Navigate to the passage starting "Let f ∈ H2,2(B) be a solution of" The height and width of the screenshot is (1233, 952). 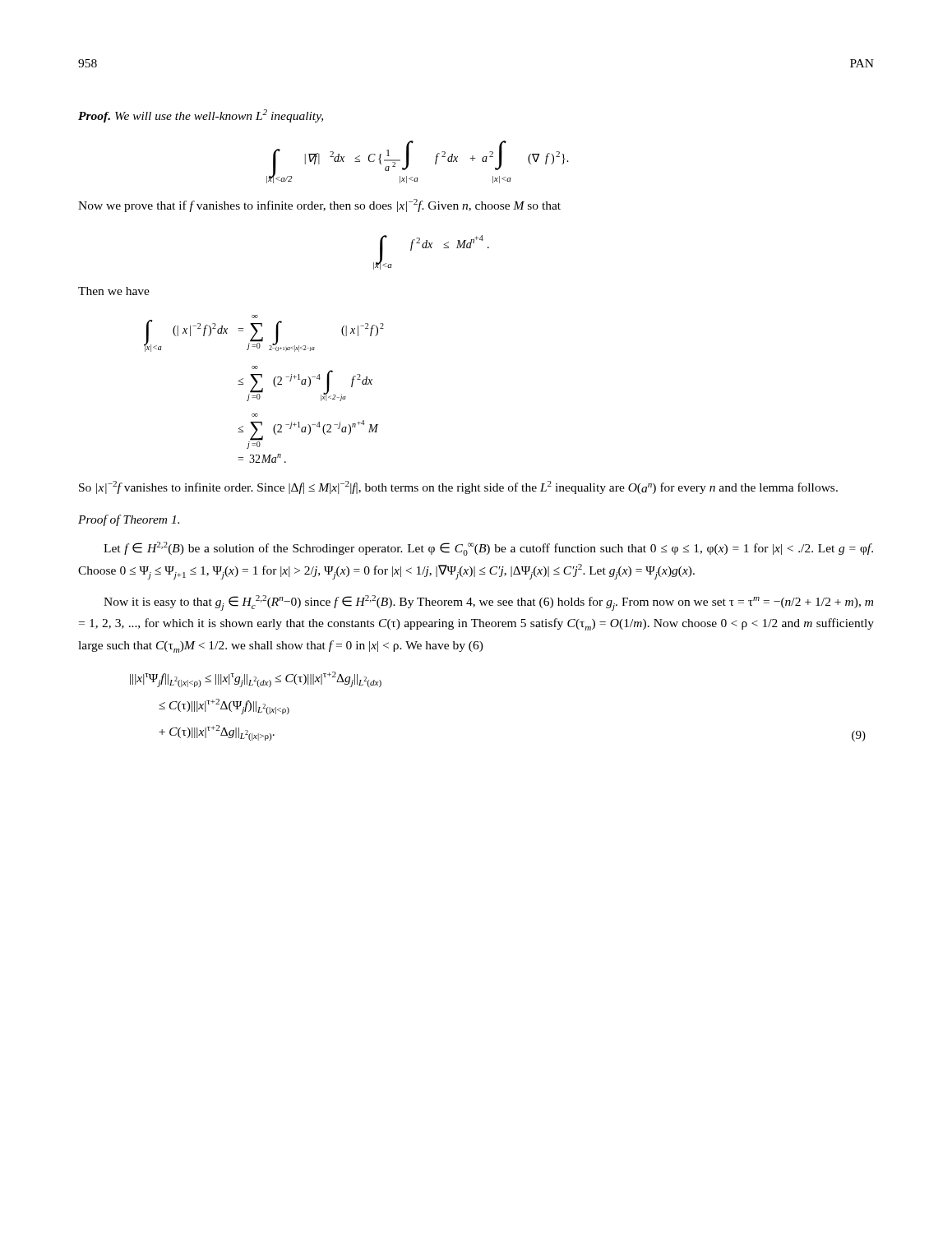[476, 559]
